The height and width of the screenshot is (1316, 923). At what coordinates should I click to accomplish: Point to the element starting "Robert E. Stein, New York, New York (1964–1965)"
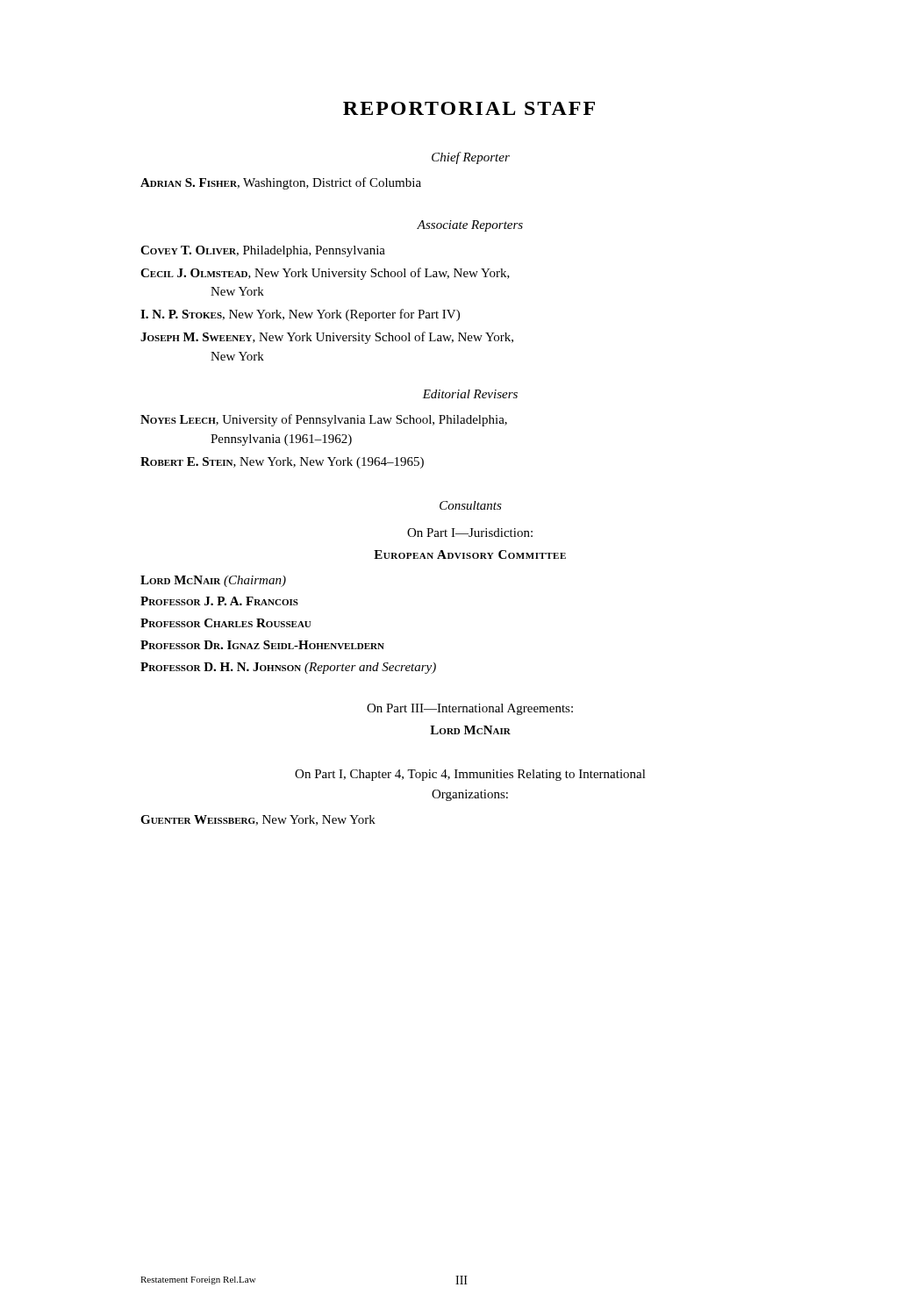282,461
